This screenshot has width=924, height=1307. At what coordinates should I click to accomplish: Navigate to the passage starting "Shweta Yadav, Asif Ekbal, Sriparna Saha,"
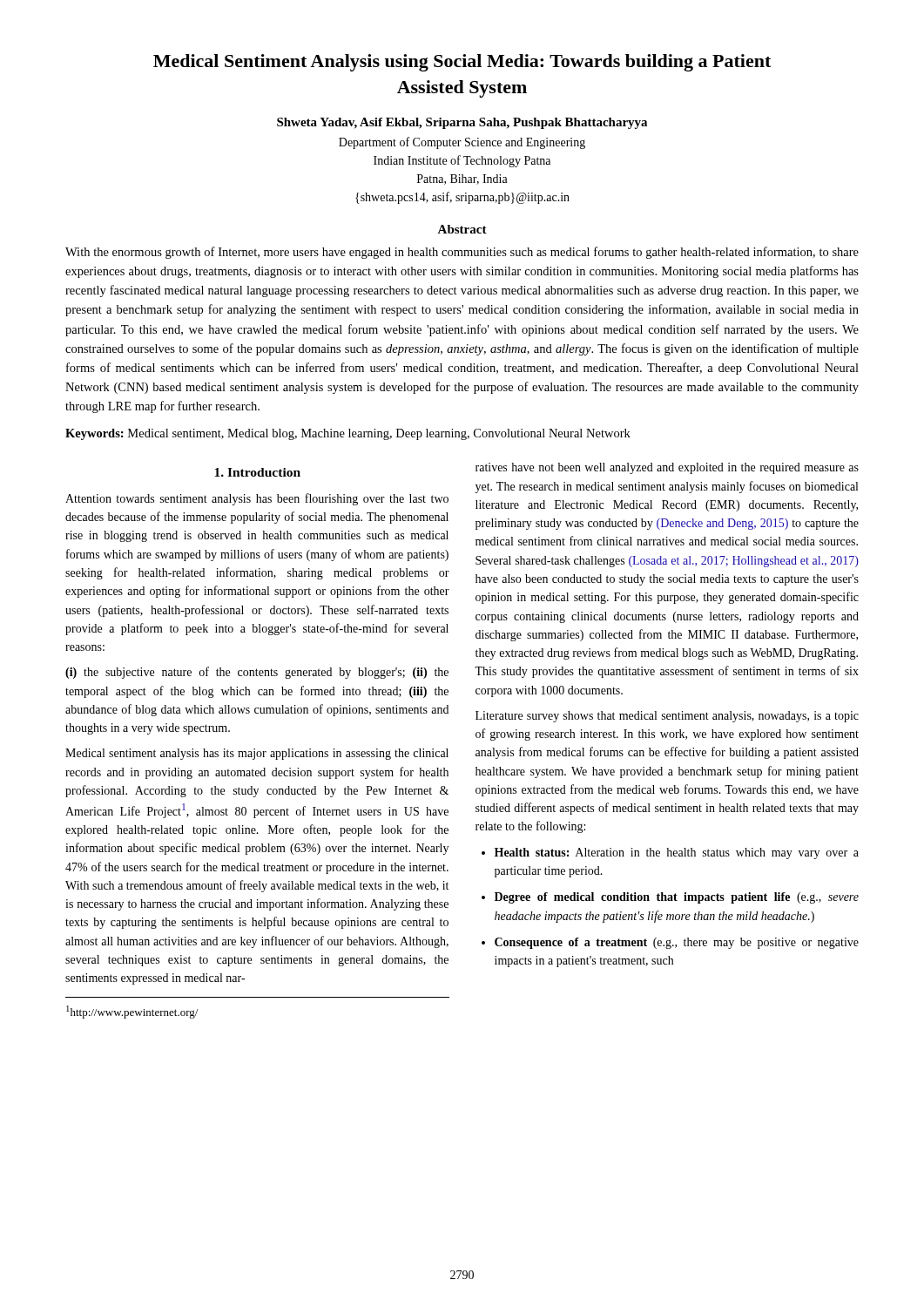(462, 122)
